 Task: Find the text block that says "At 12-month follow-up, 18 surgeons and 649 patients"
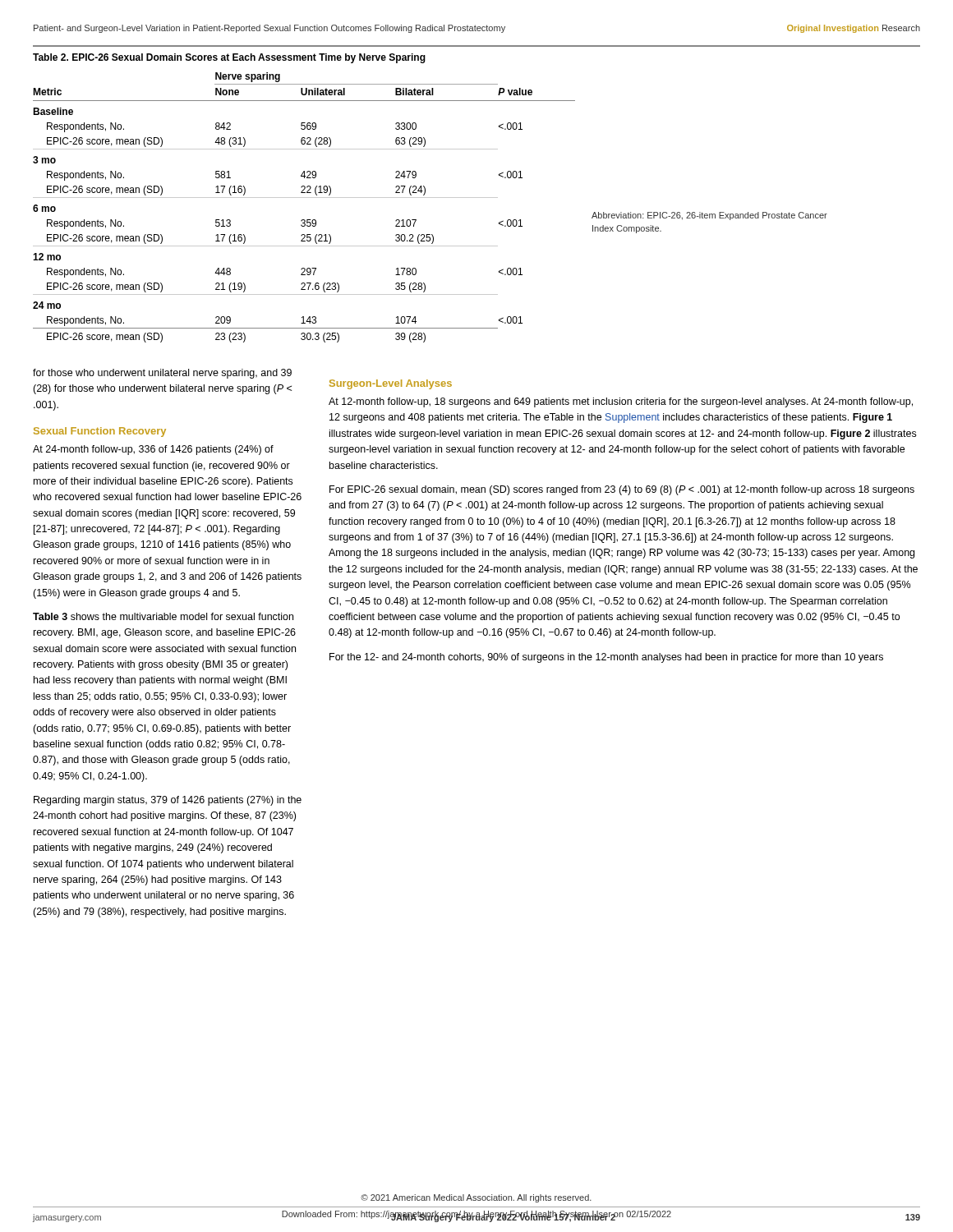(623, 433)
